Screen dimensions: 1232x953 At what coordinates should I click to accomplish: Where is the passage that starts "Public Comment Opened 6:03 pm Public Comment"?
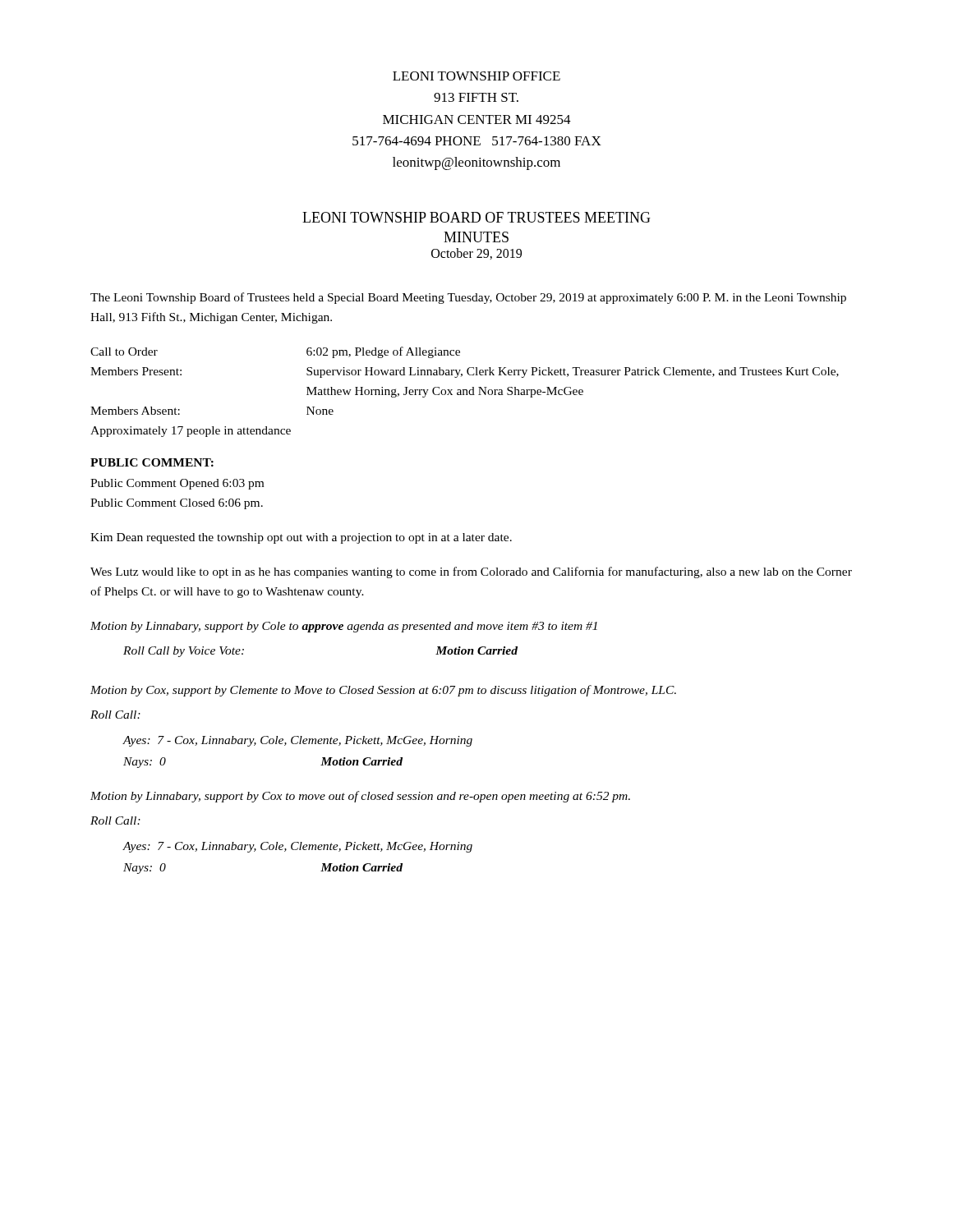pos(177,492)
